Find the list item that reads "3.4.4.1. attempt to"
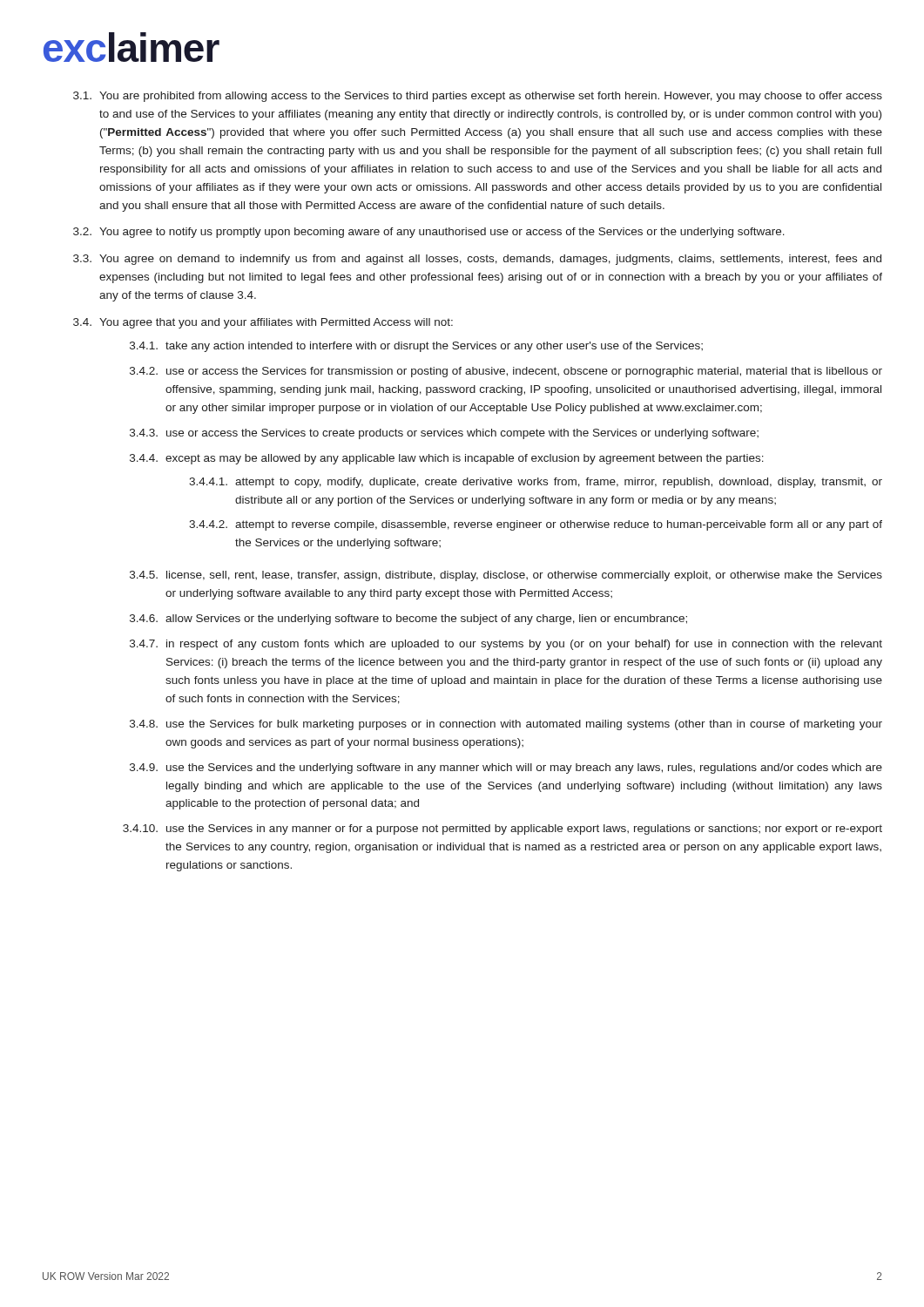This screenshot has height=1307, width=924. tap(524, 491)
